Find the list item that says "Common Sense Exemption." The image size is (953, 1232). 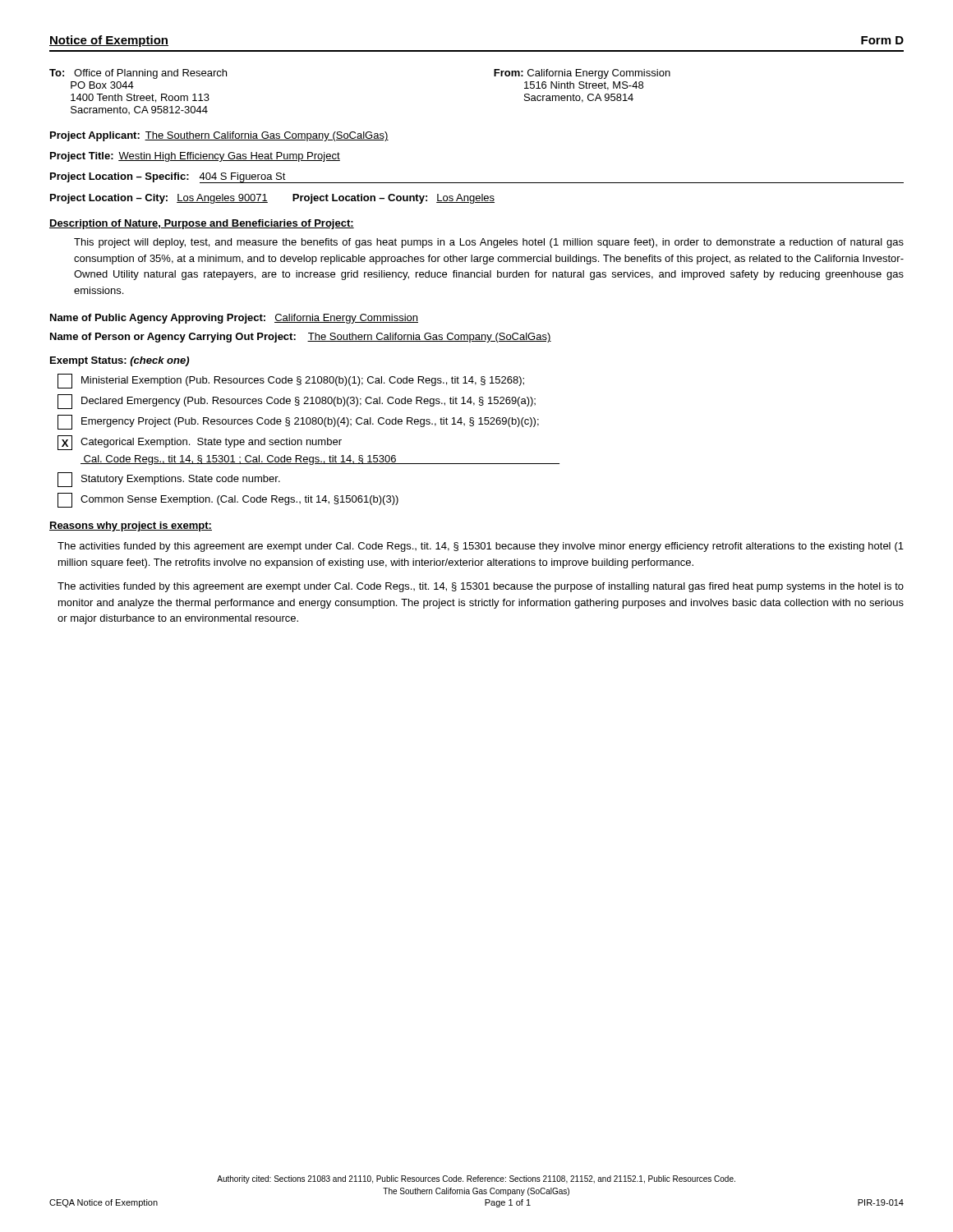click(x=228, y=500)
